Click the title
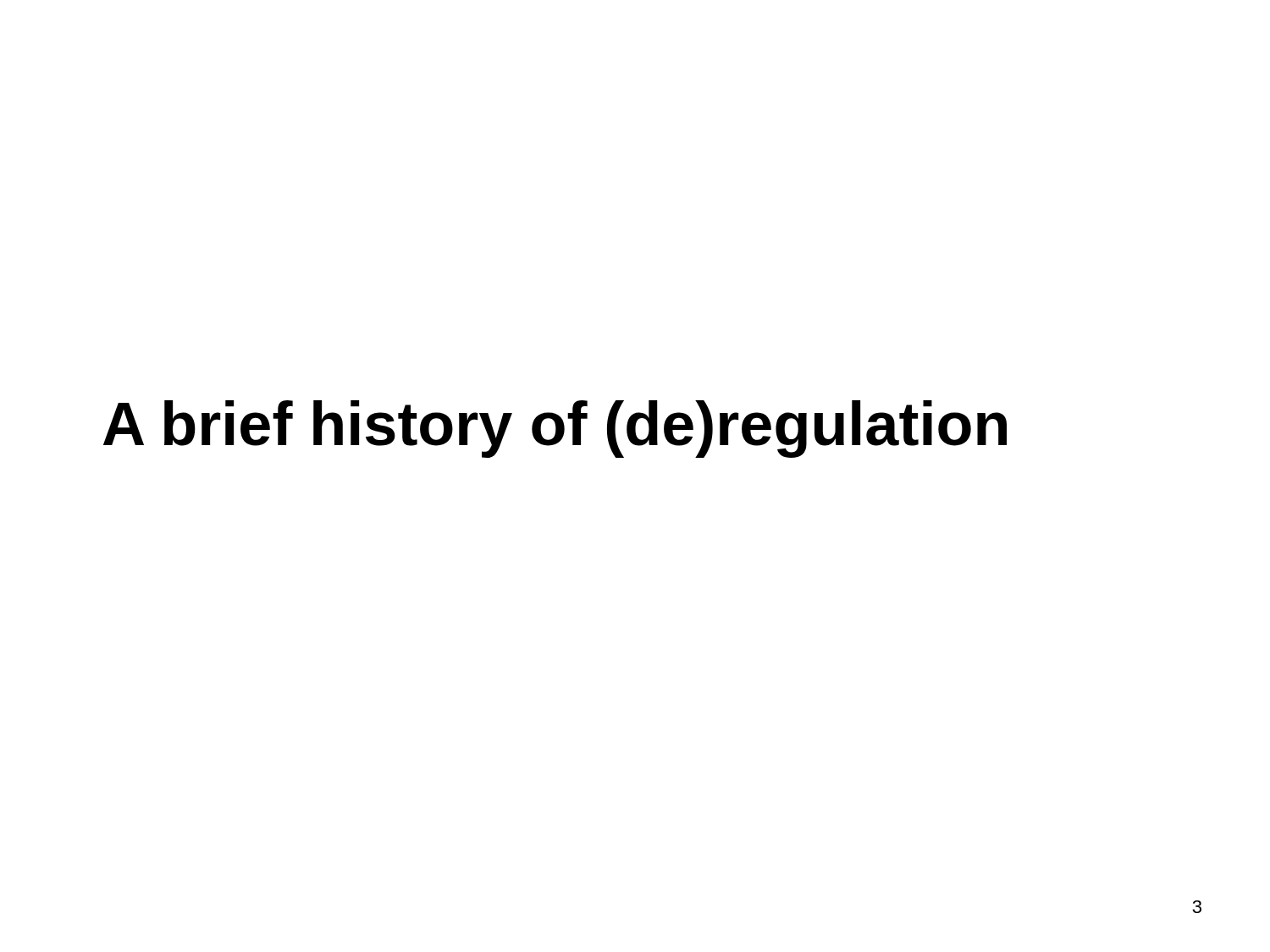1270x952 pixels. pos(556,424)
